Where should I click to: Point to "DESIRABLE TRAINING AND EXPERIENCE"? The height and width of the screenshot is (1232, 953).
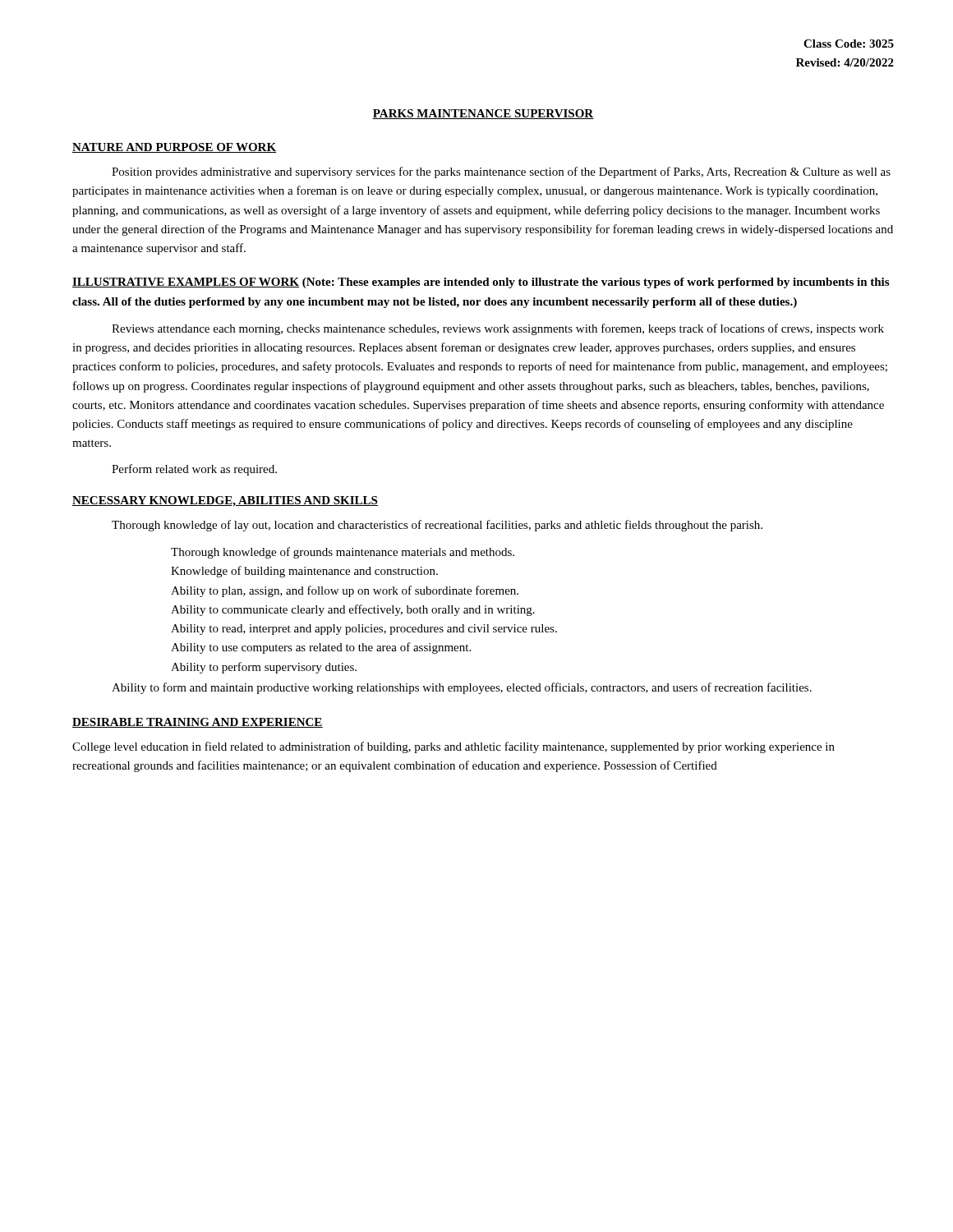[197, 722]
